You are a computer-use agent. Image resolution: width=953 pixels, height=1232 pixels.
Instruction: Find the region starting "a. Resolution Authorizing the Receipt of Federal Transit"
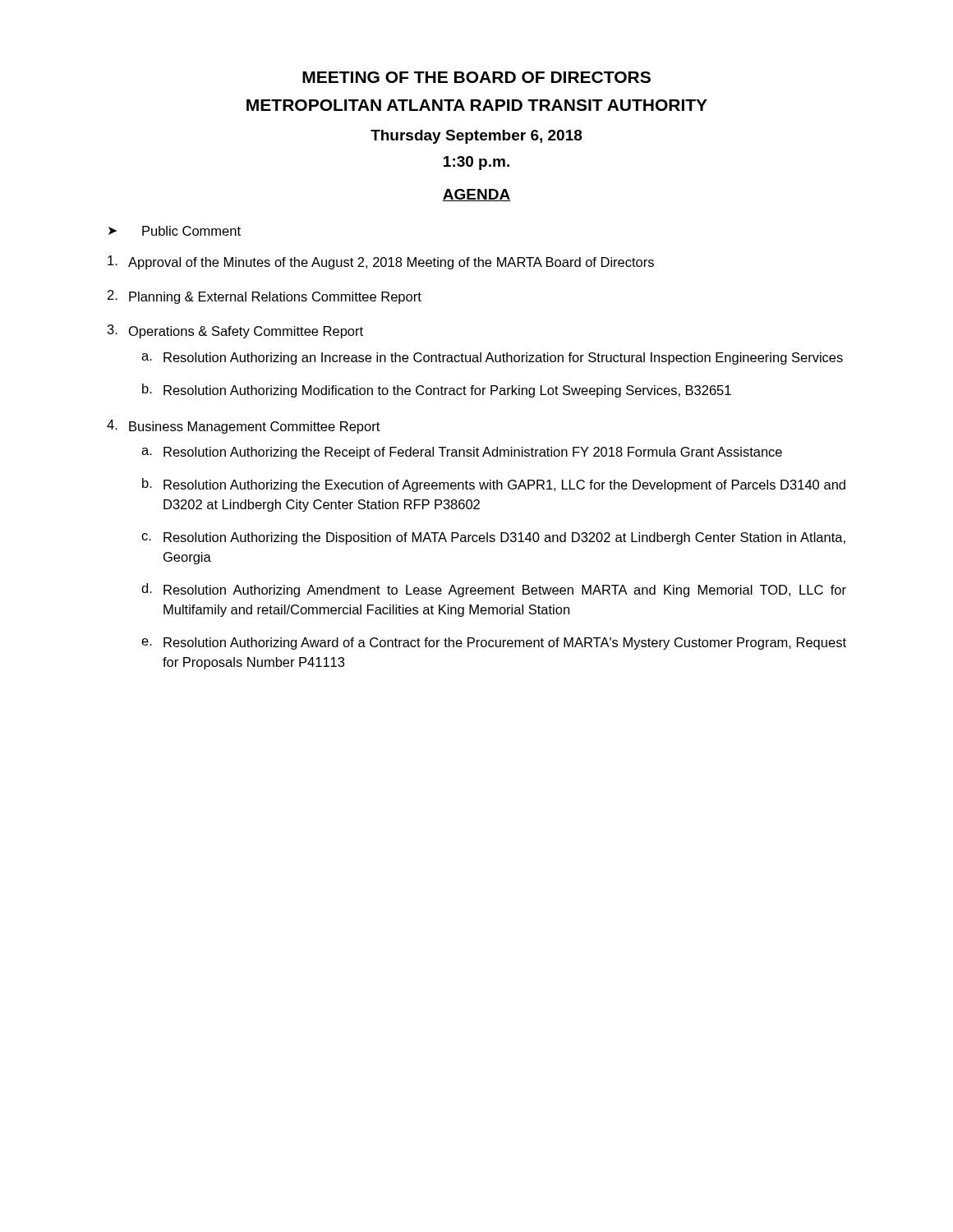pyautogui.click(x=494, y=453)
